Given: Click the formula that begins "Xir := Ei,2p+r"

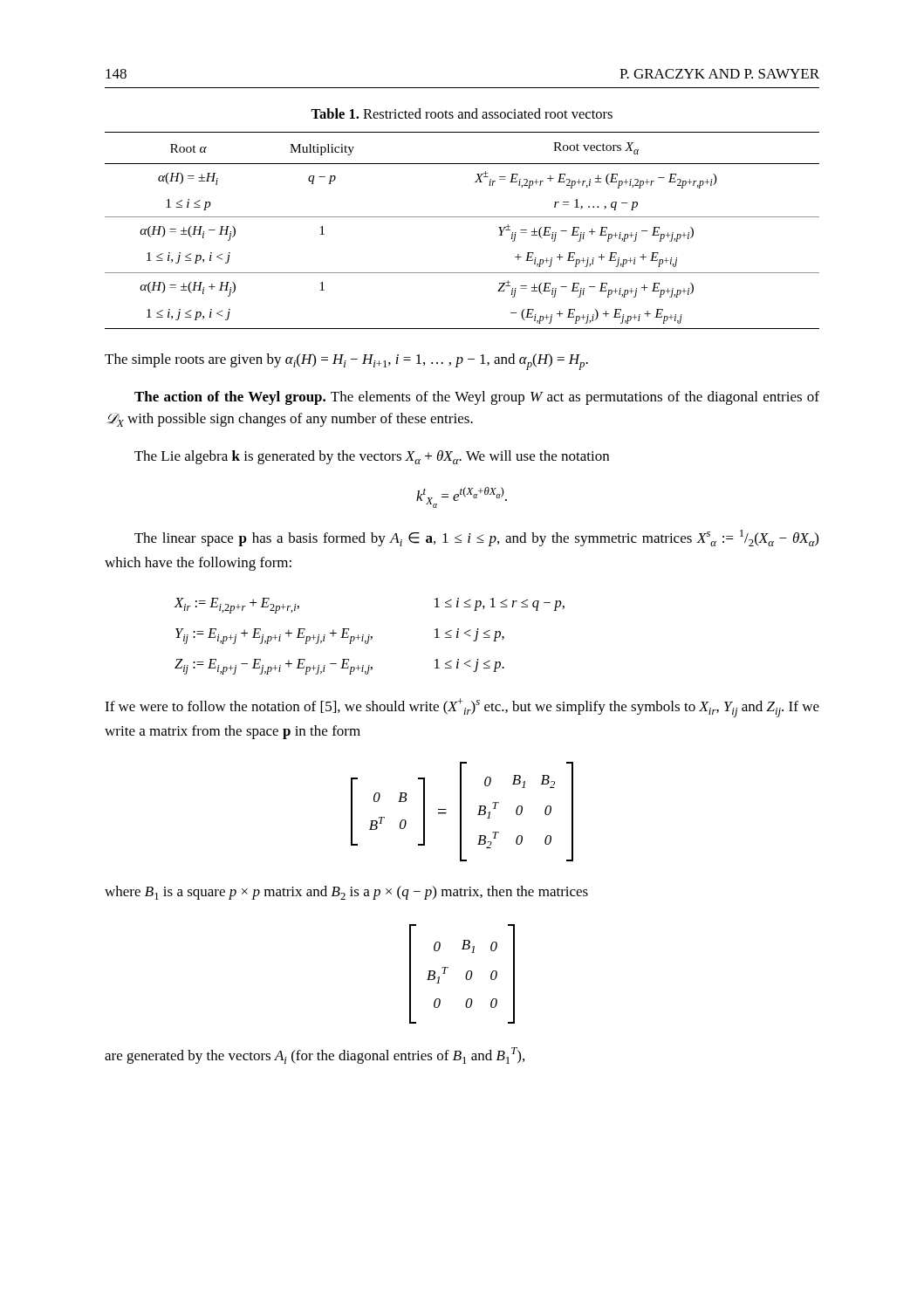Looking at the screenshot, I should 370,634.
